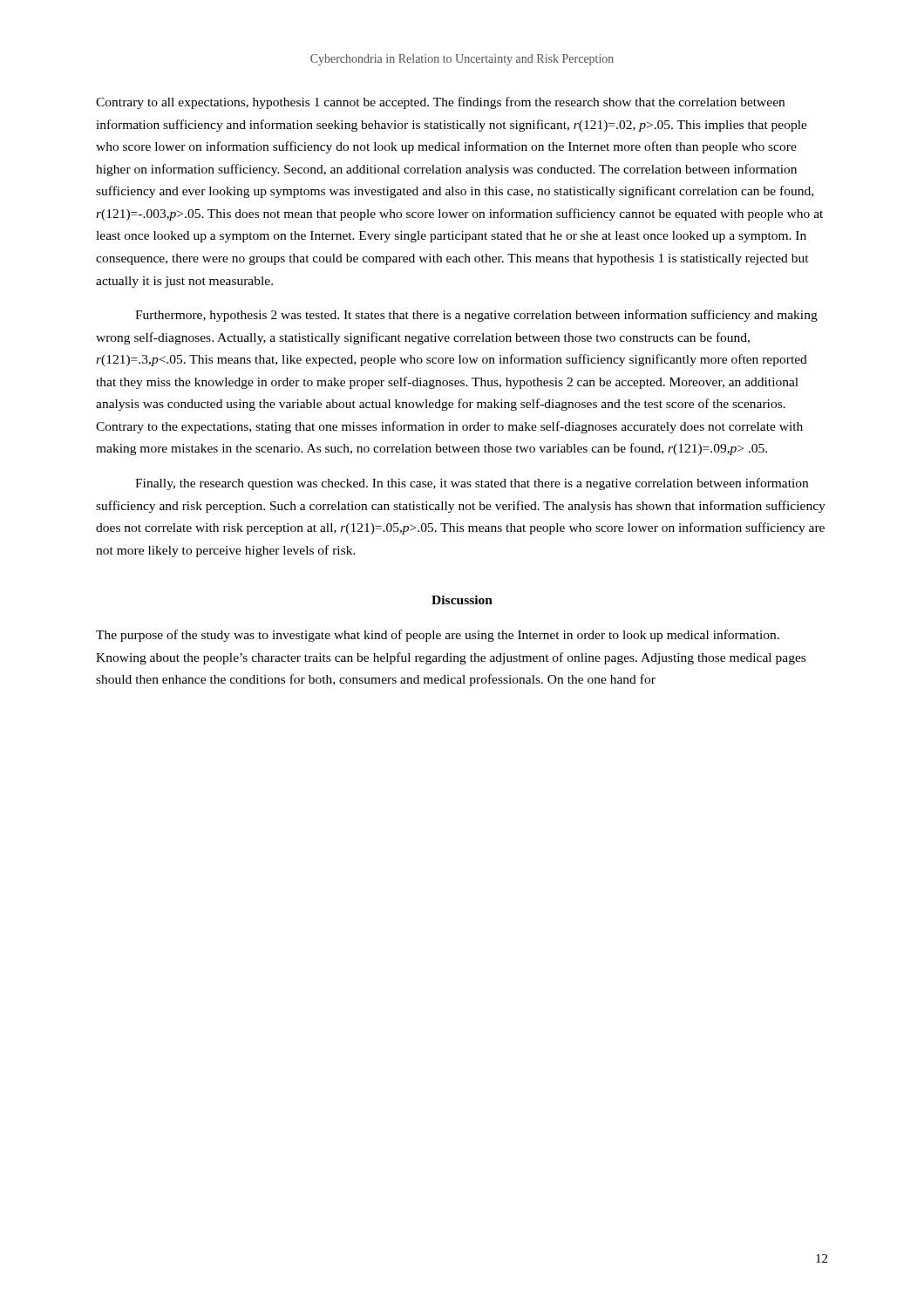Find the passage starting "Contrary to all"
This screenshot has width=924, height=1308.
pos(462,191)
